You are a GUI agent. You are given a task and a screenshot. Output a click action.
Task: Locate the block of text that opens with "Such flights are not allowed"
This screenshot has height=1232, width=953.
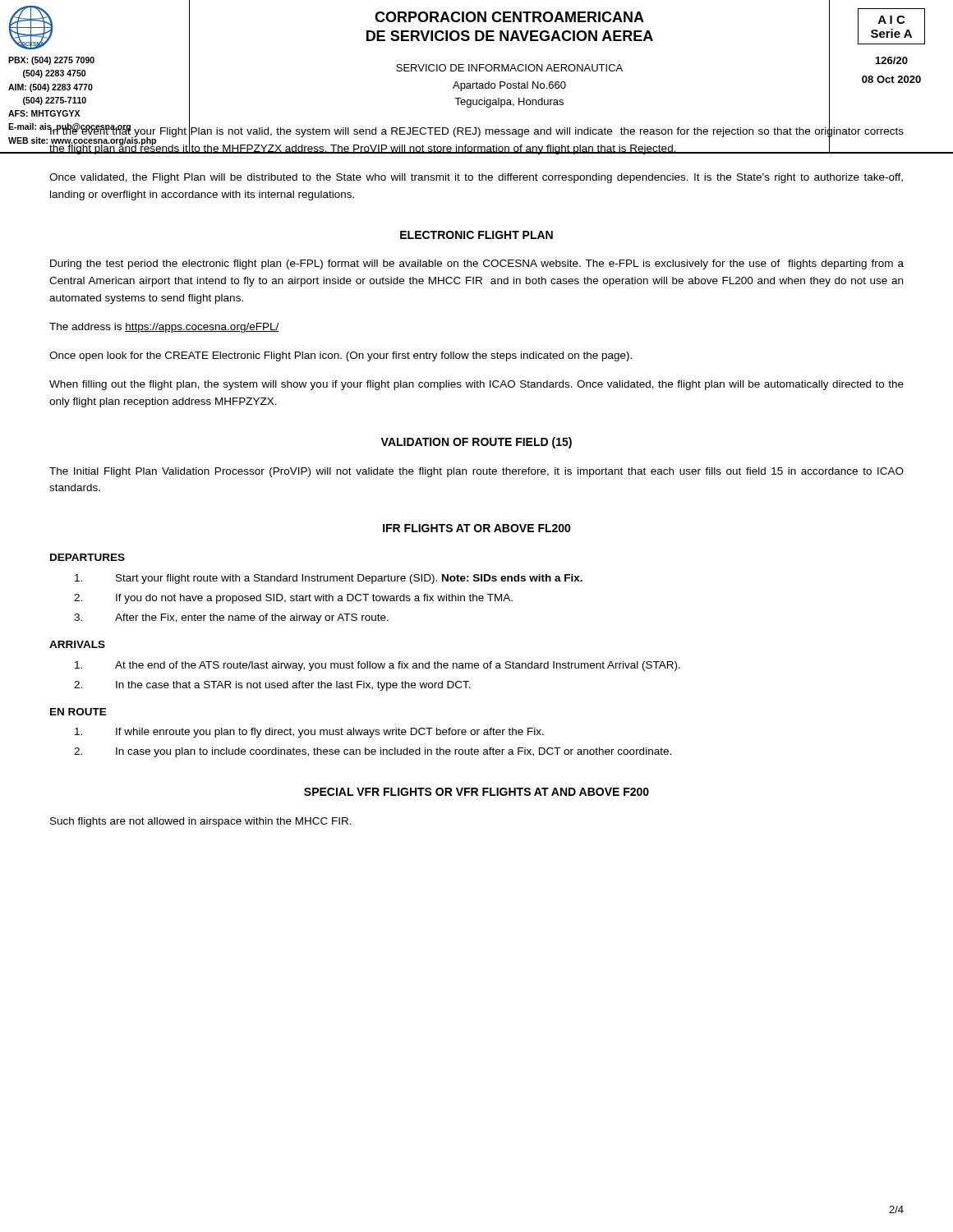[x=201, y=821]
